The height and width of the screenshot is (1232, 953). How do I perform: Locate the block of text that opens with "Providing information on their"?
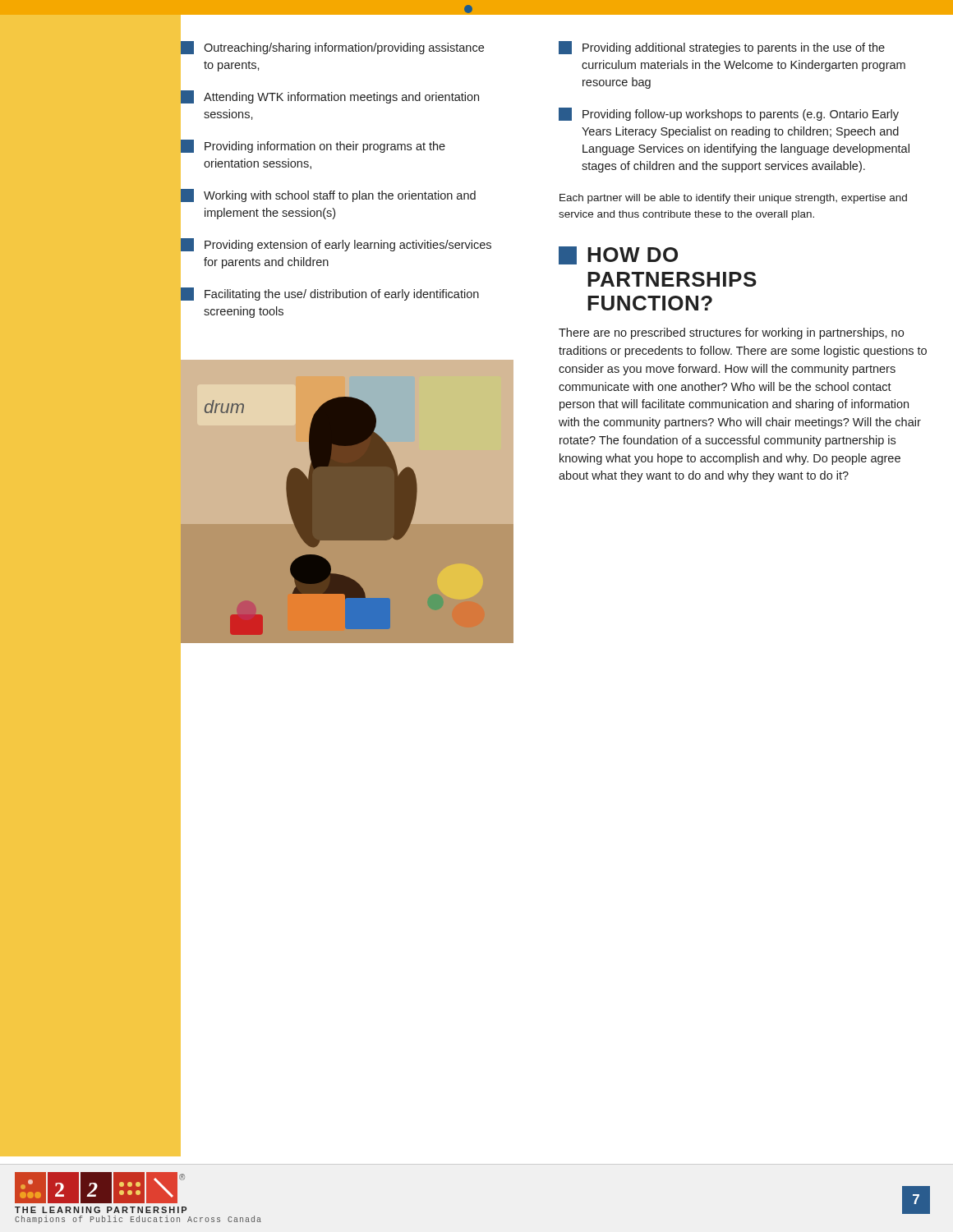(x=337, y=155)
